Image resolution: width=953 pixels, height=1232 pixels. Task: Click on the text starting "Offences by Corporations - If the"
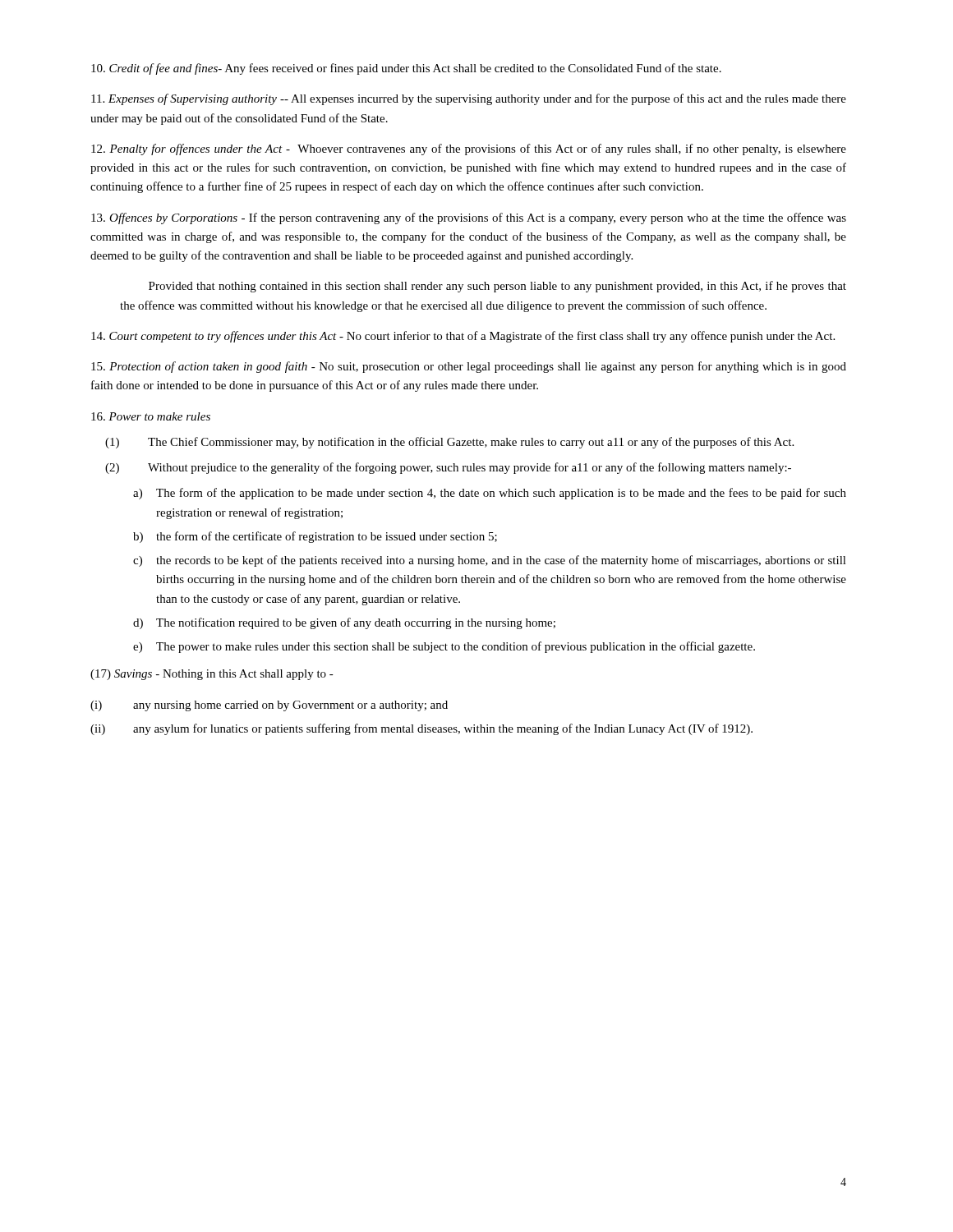[468, 236]
